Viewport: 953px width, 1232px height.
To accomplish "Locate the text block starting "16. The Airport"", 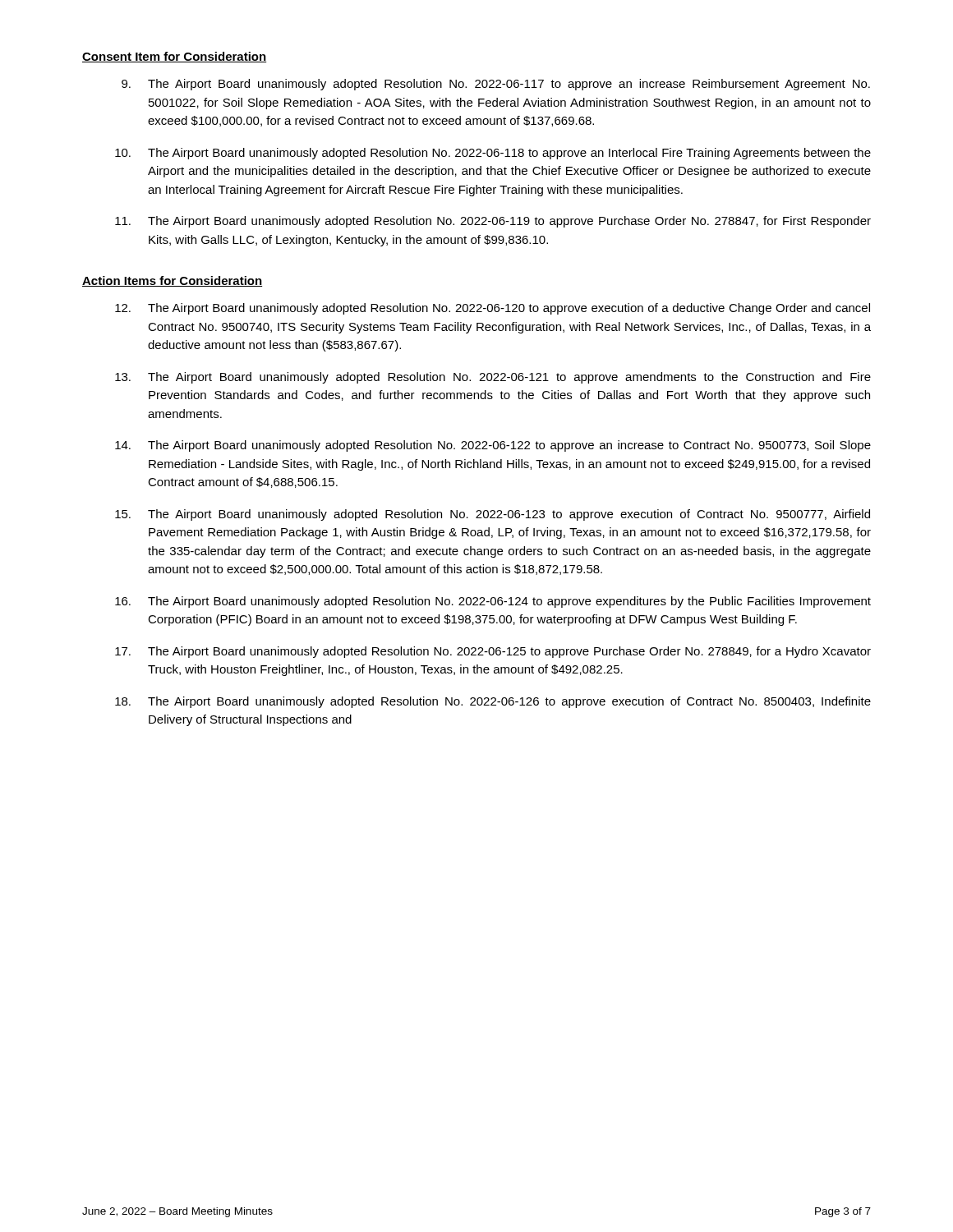I will coord(476,610).
